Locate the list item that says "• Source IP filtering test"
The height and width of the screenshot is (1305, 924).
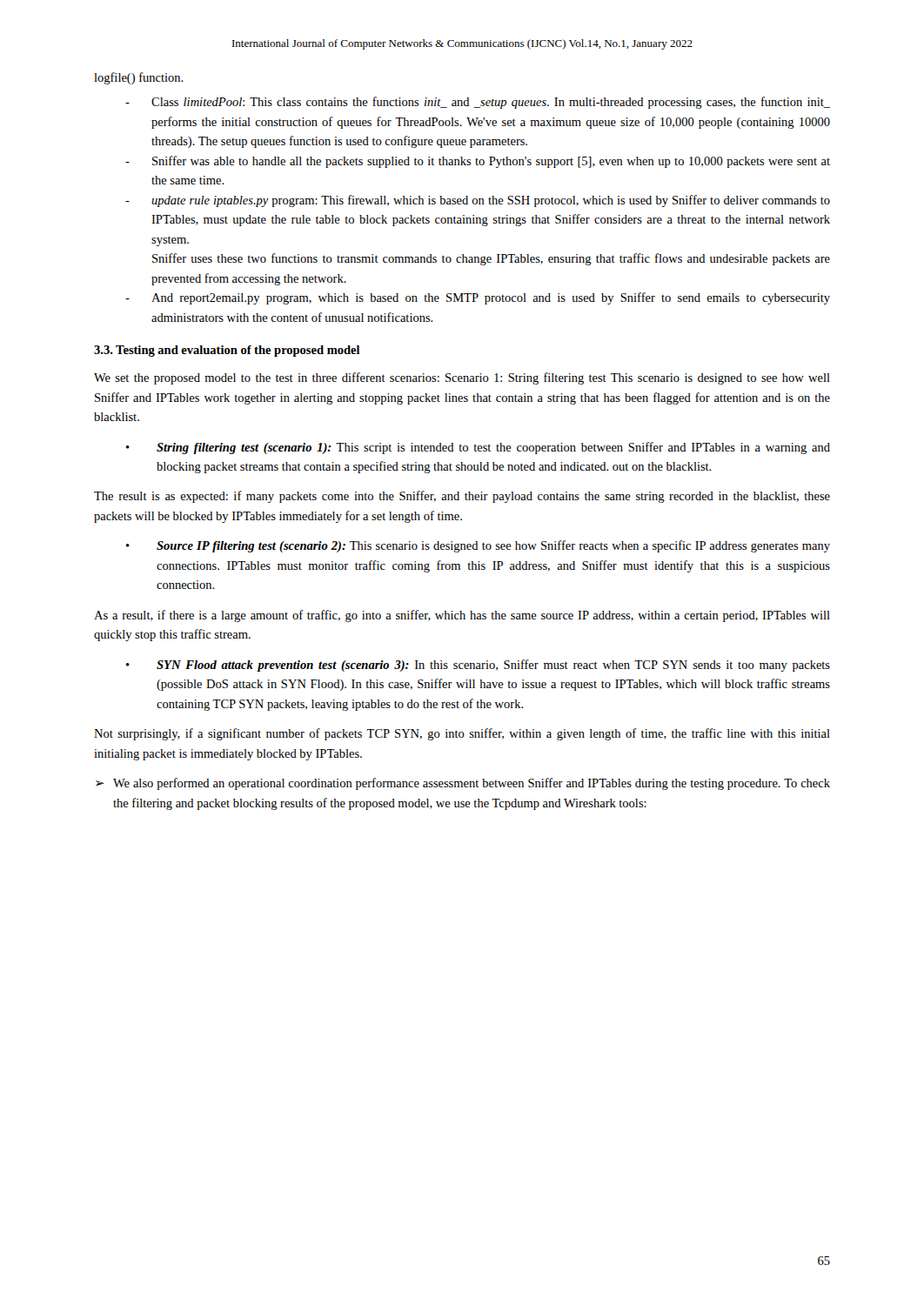(462, 566)
